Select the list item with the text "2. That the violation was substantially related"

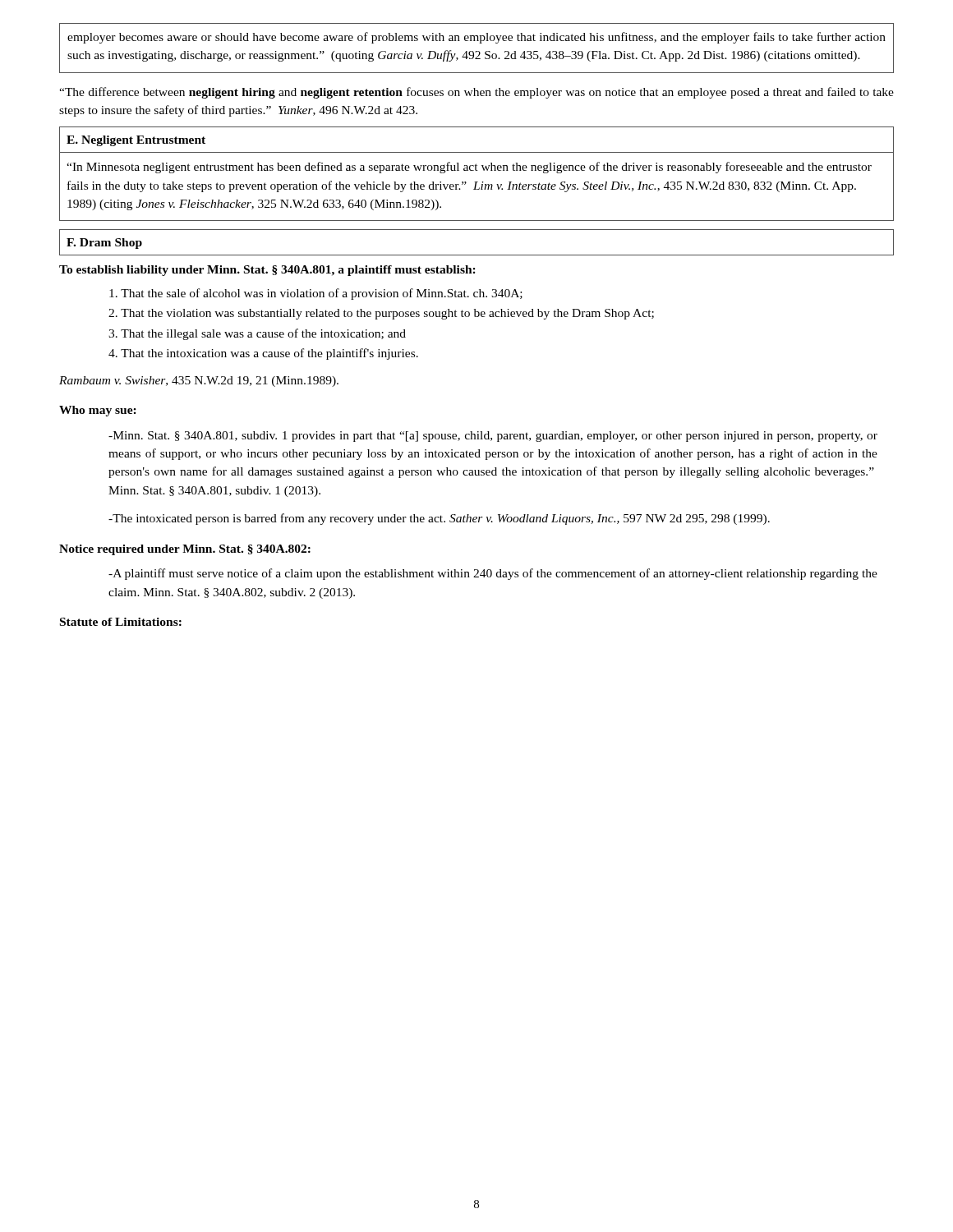pos(382,313)
